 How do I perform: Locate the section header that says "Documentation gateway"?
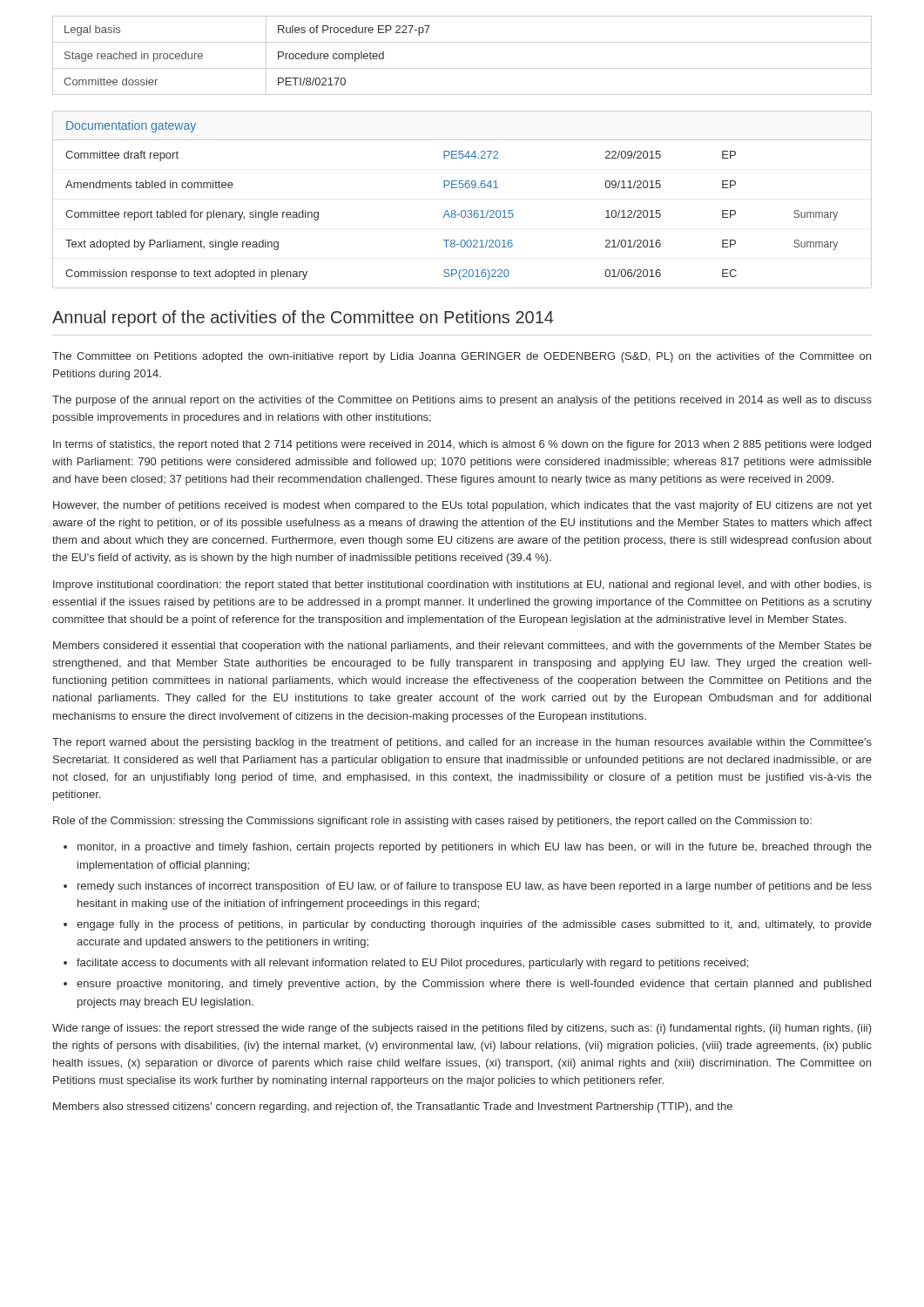point(131,125)
